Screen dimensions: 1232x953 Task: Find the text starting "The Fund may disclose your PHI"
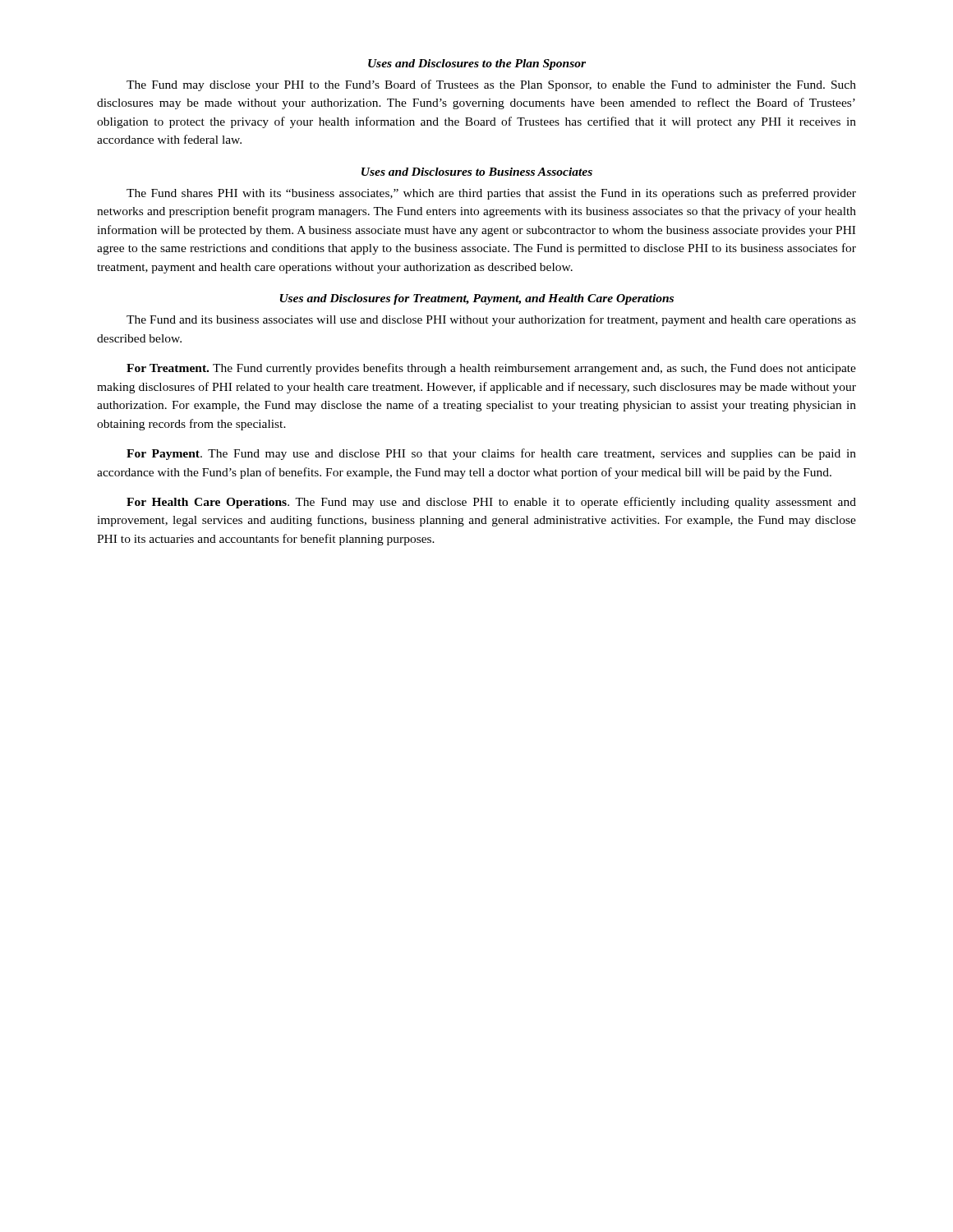point(476,112)
